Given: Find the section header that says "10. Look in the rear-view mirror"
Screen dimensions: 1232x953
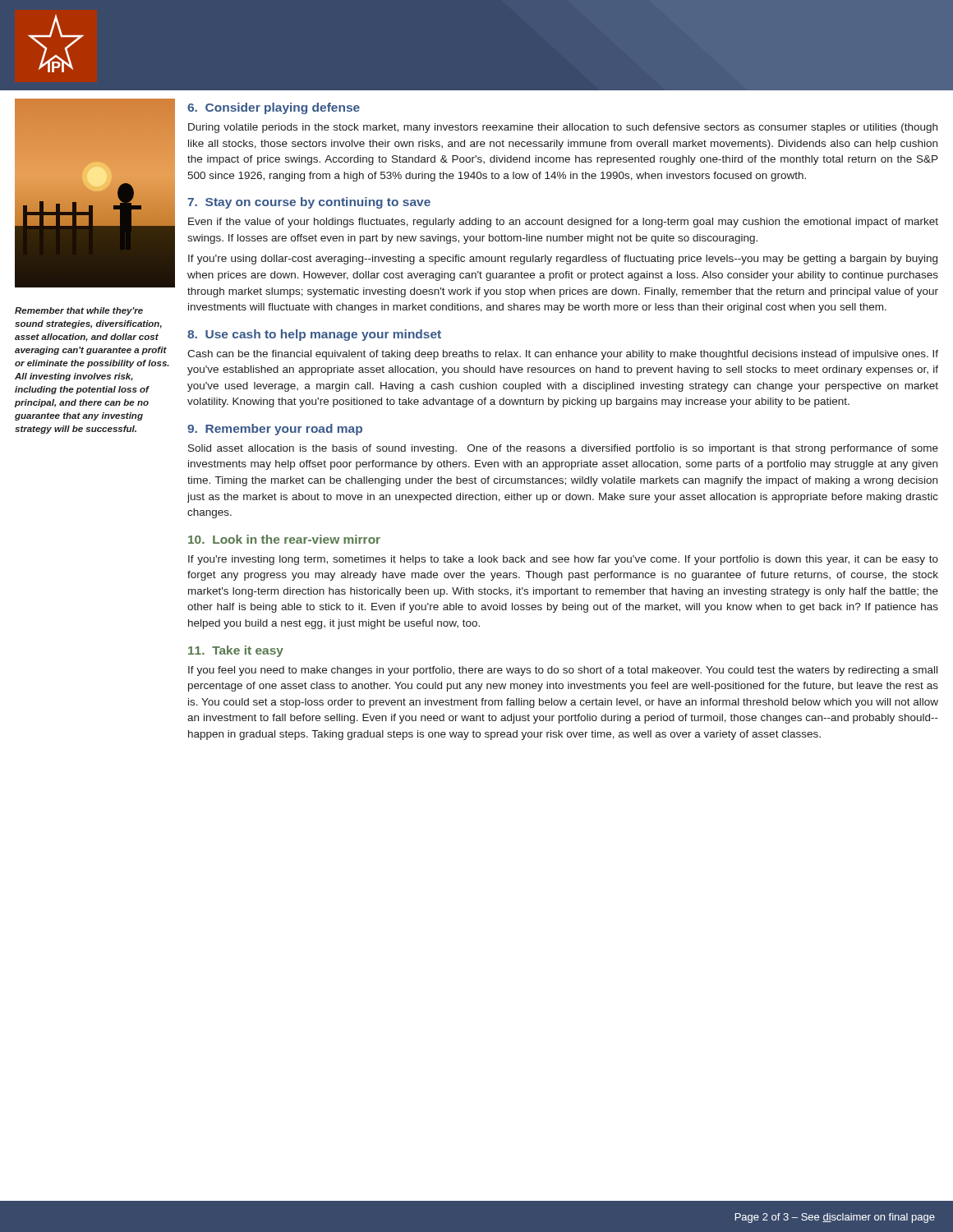Looking at the screenshot, I should click(284, 539).
